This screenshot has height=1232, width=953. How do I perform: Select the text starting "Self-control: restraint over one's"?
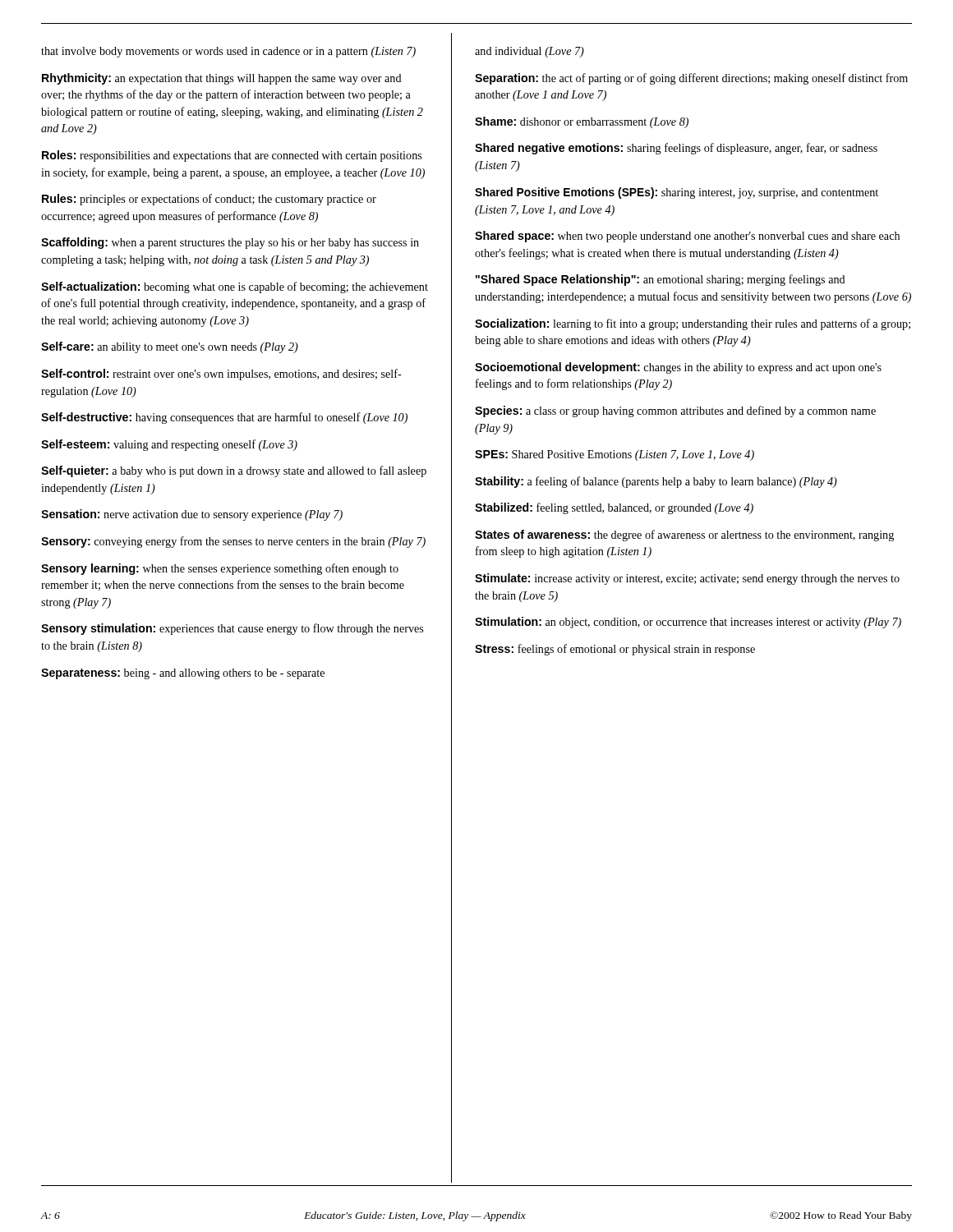221,382
